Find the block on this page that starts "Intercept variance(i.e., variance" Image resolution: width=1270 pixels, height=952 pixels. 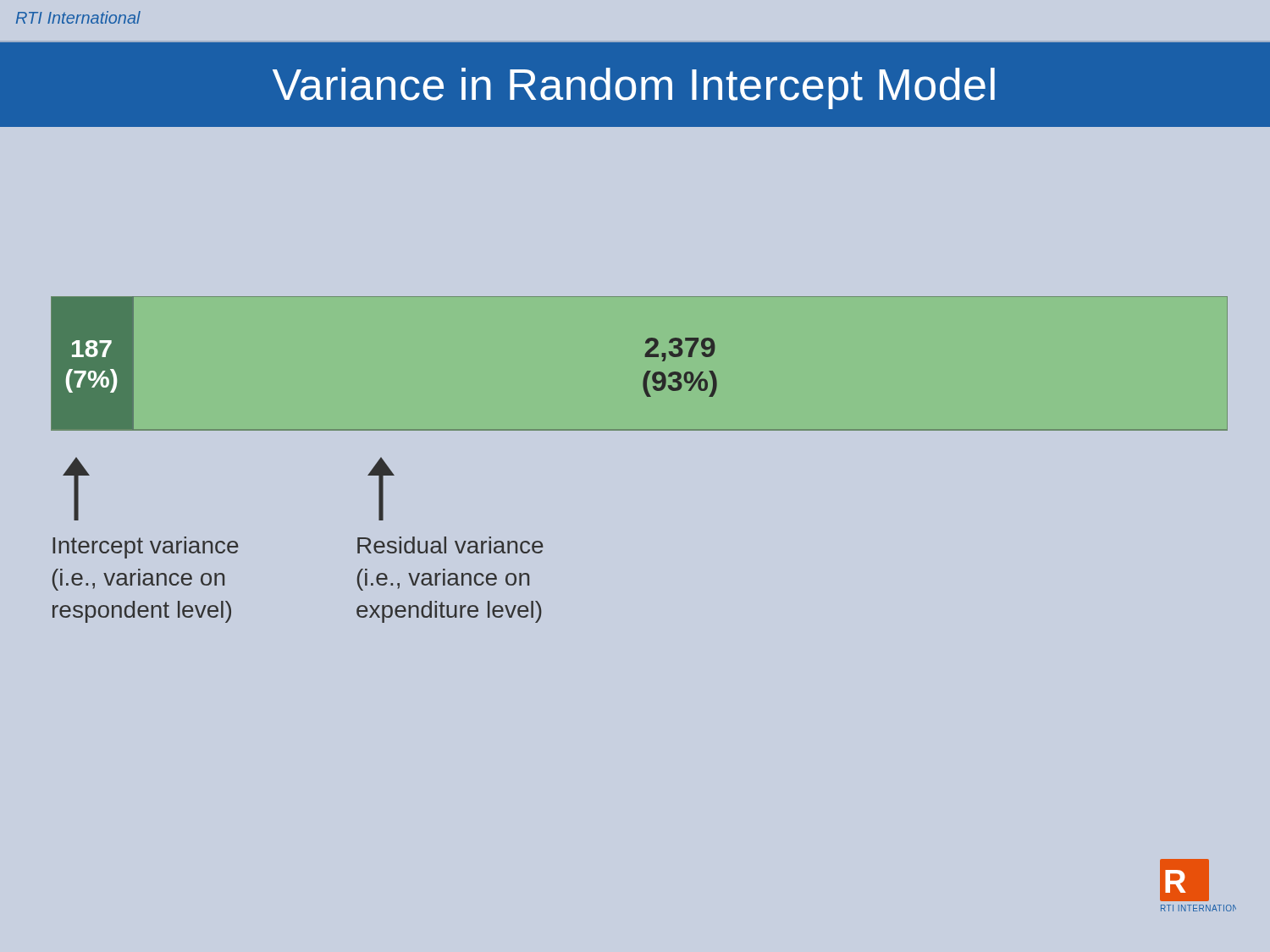coord(145,577)
